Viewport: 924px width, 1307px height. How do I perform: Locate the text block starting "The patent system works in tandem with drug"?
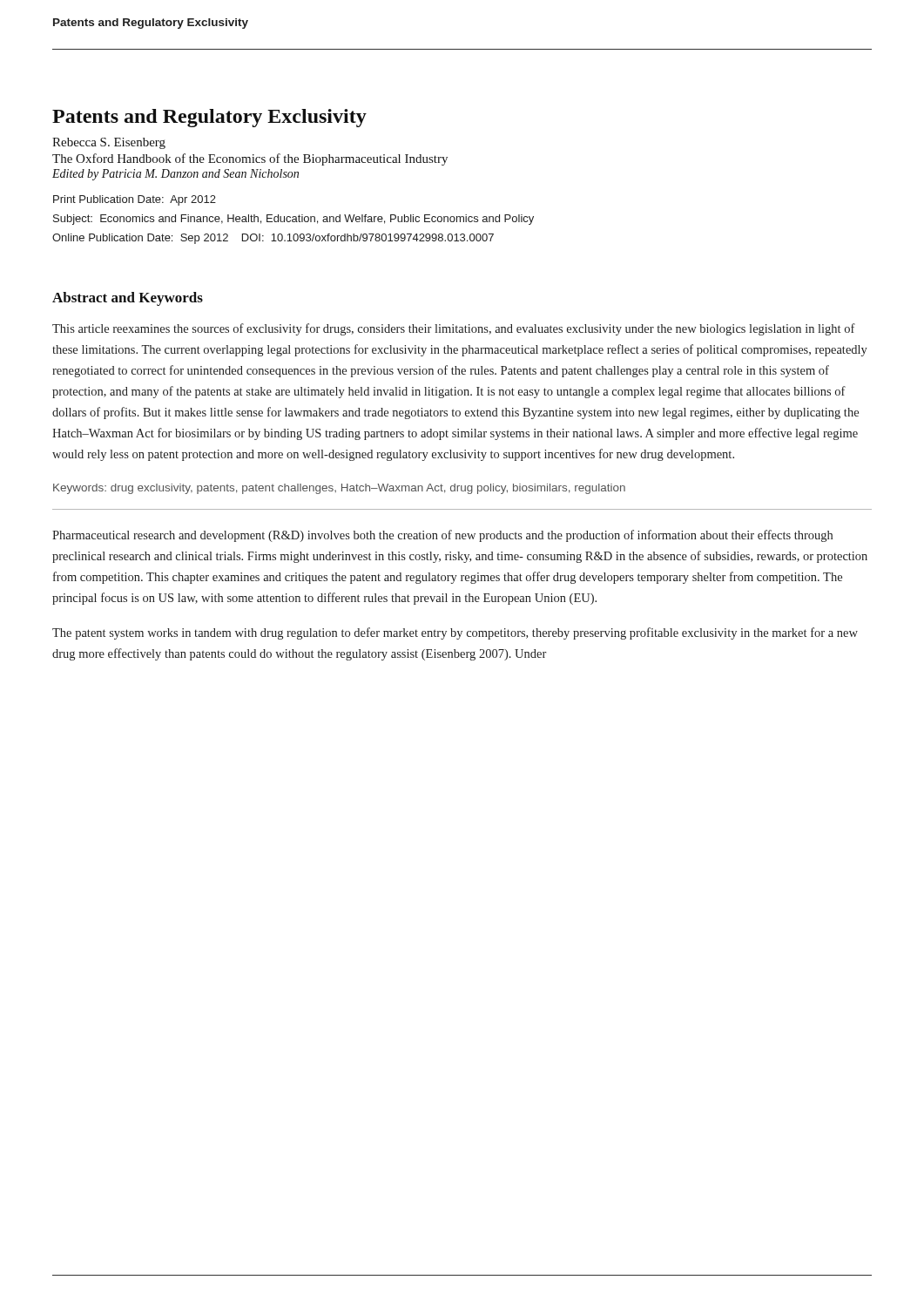(455, 643)
